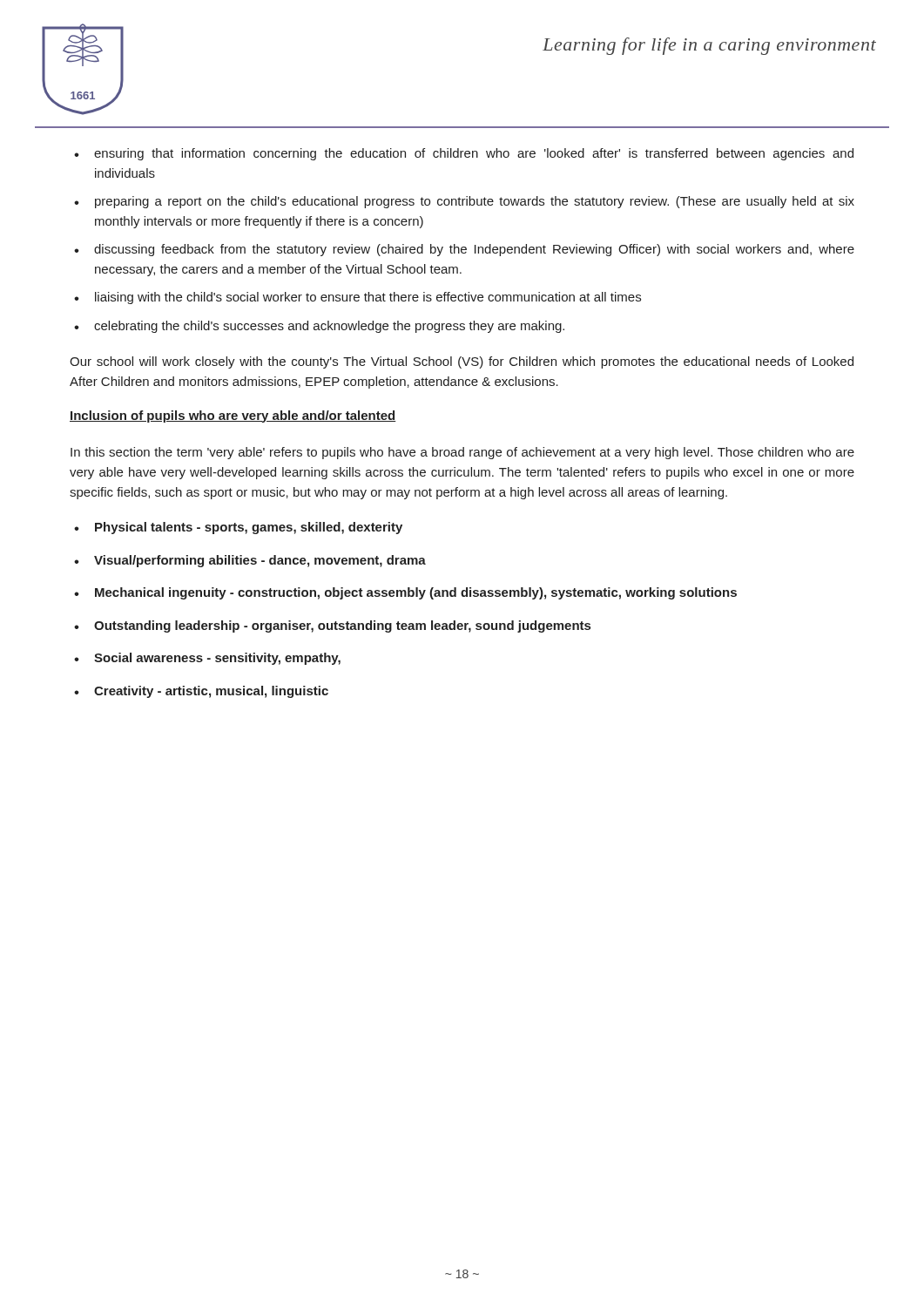This screenshot has width=924, height=1307.
Task: Locate the block of text that opens with "Outstanding leadership - organiser,"
Action: click(343, 625)
